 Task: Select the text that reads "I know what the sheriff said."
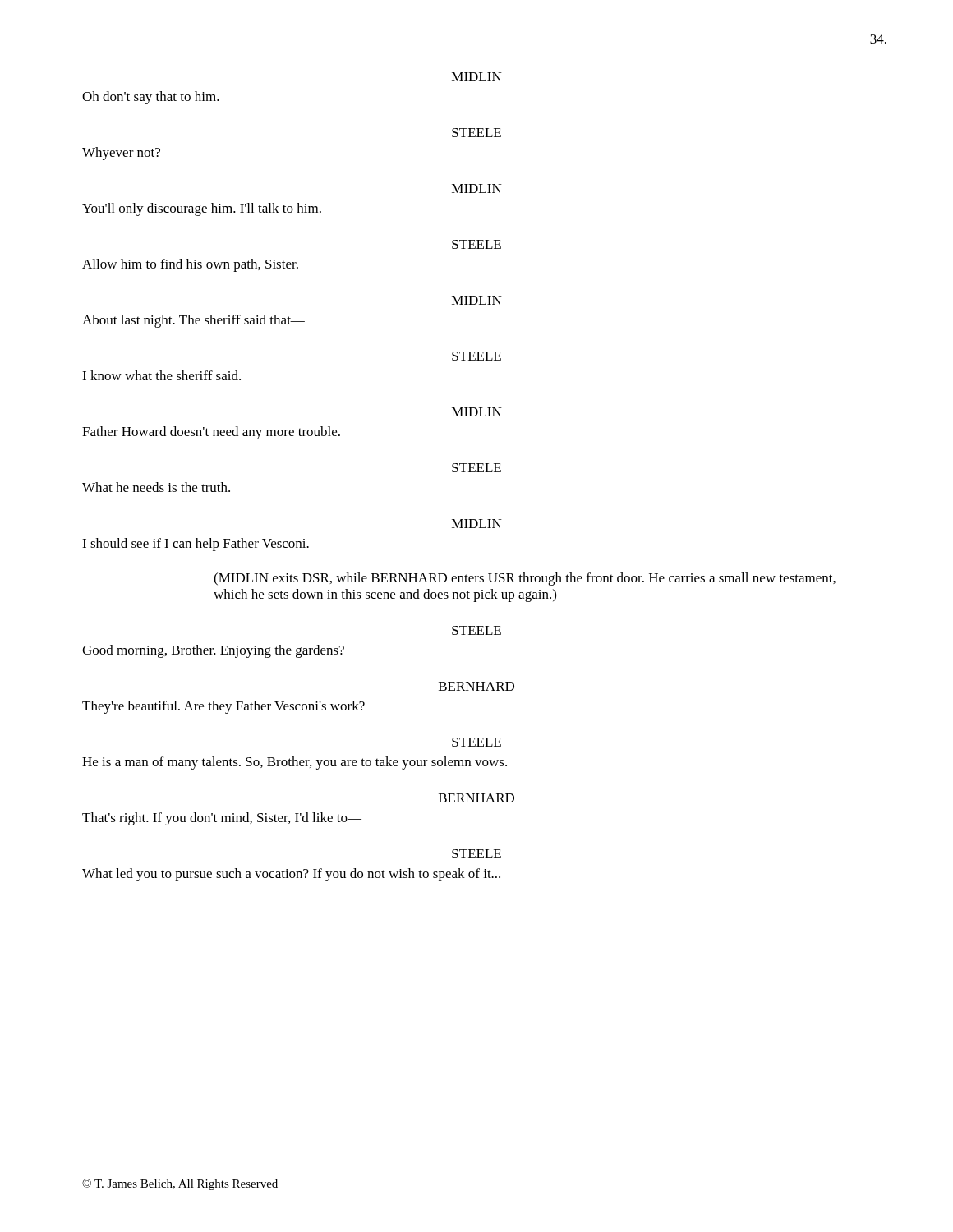coord(162,376)
